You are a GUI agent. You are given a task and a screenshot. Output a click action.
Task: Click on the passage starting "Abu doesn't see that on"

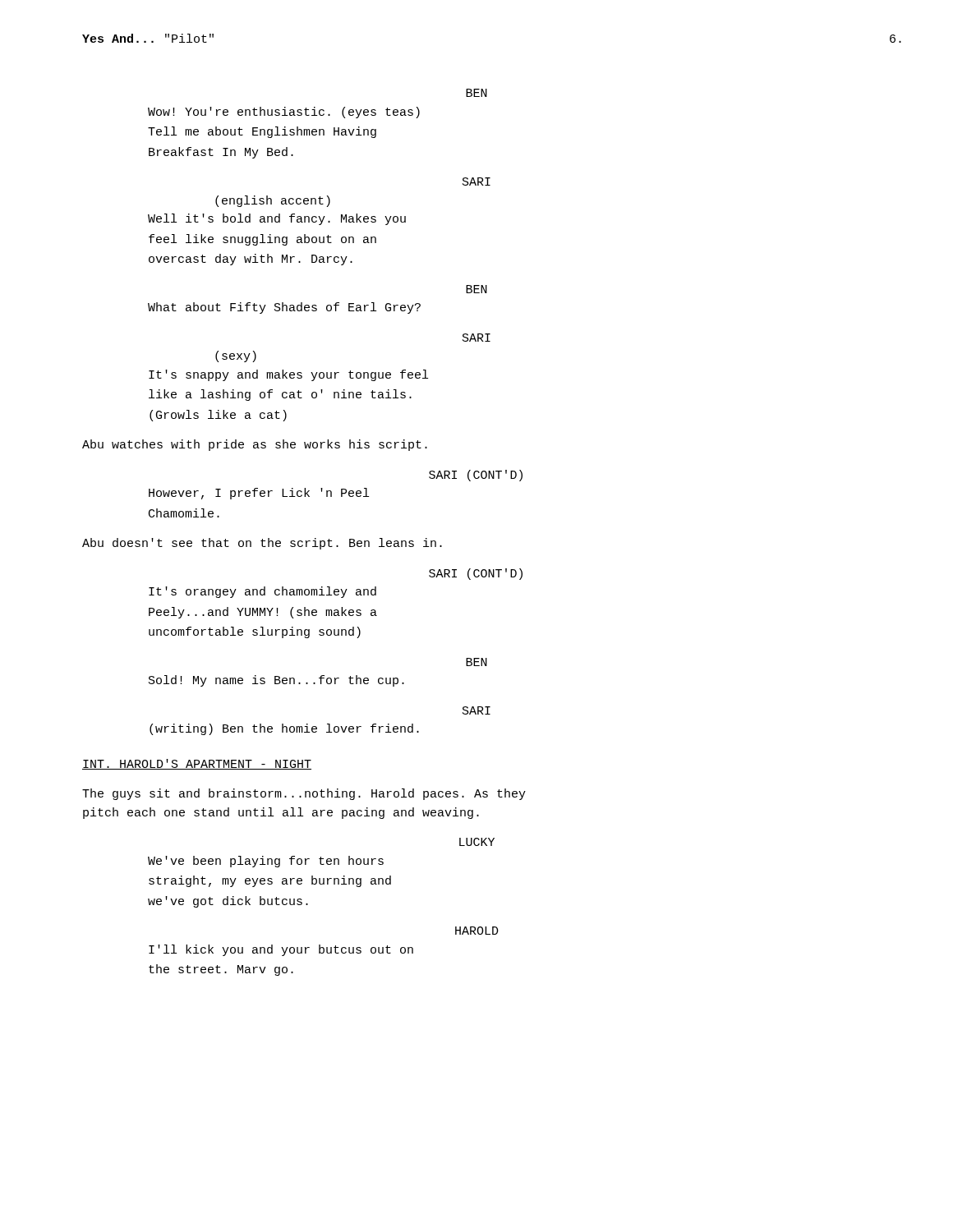pyautogui.click(x=262, y=544)
